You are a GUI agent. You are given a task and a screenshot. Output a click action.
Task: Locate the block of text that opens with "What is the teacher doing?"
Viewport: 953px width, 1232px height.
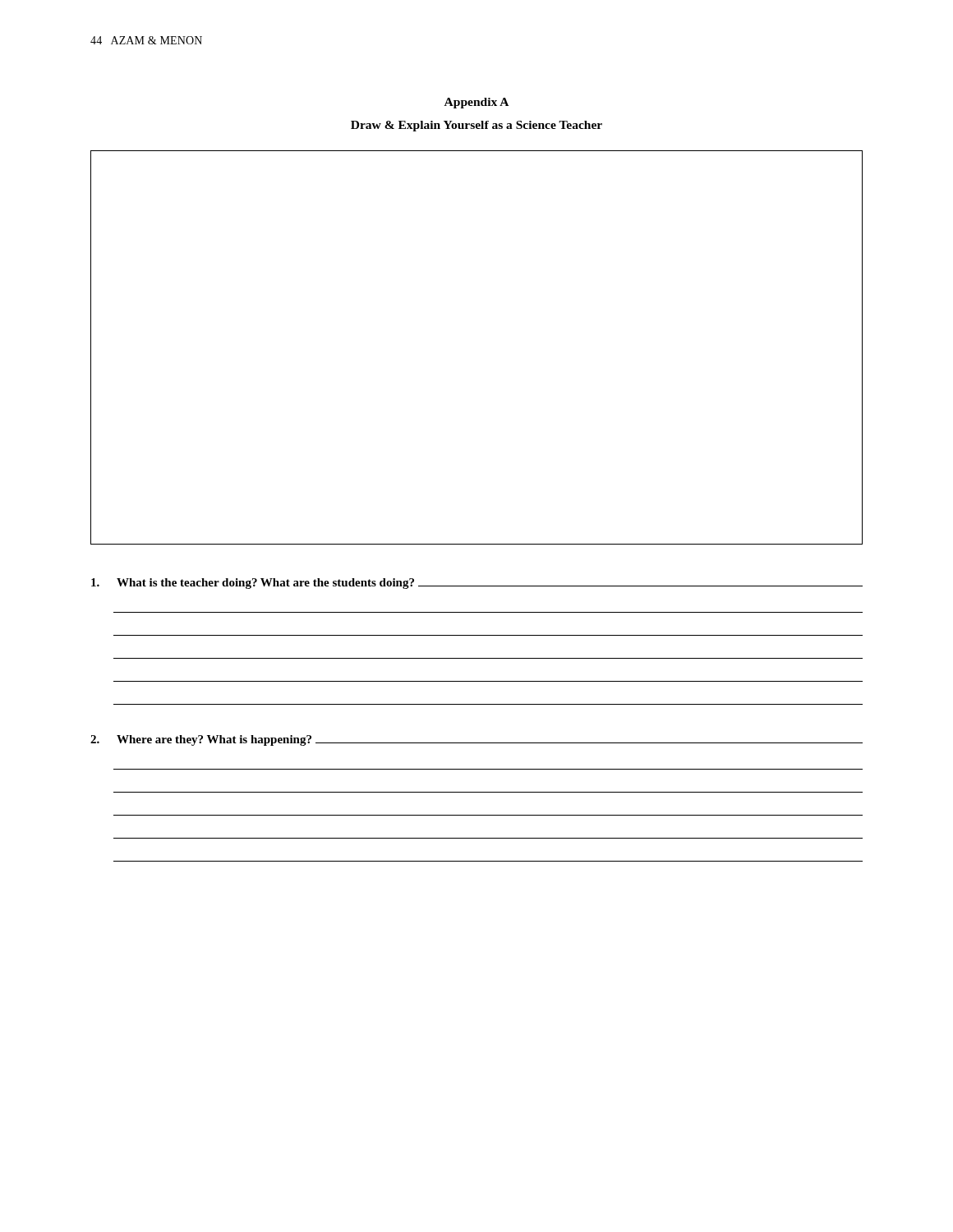click(476, 638)
